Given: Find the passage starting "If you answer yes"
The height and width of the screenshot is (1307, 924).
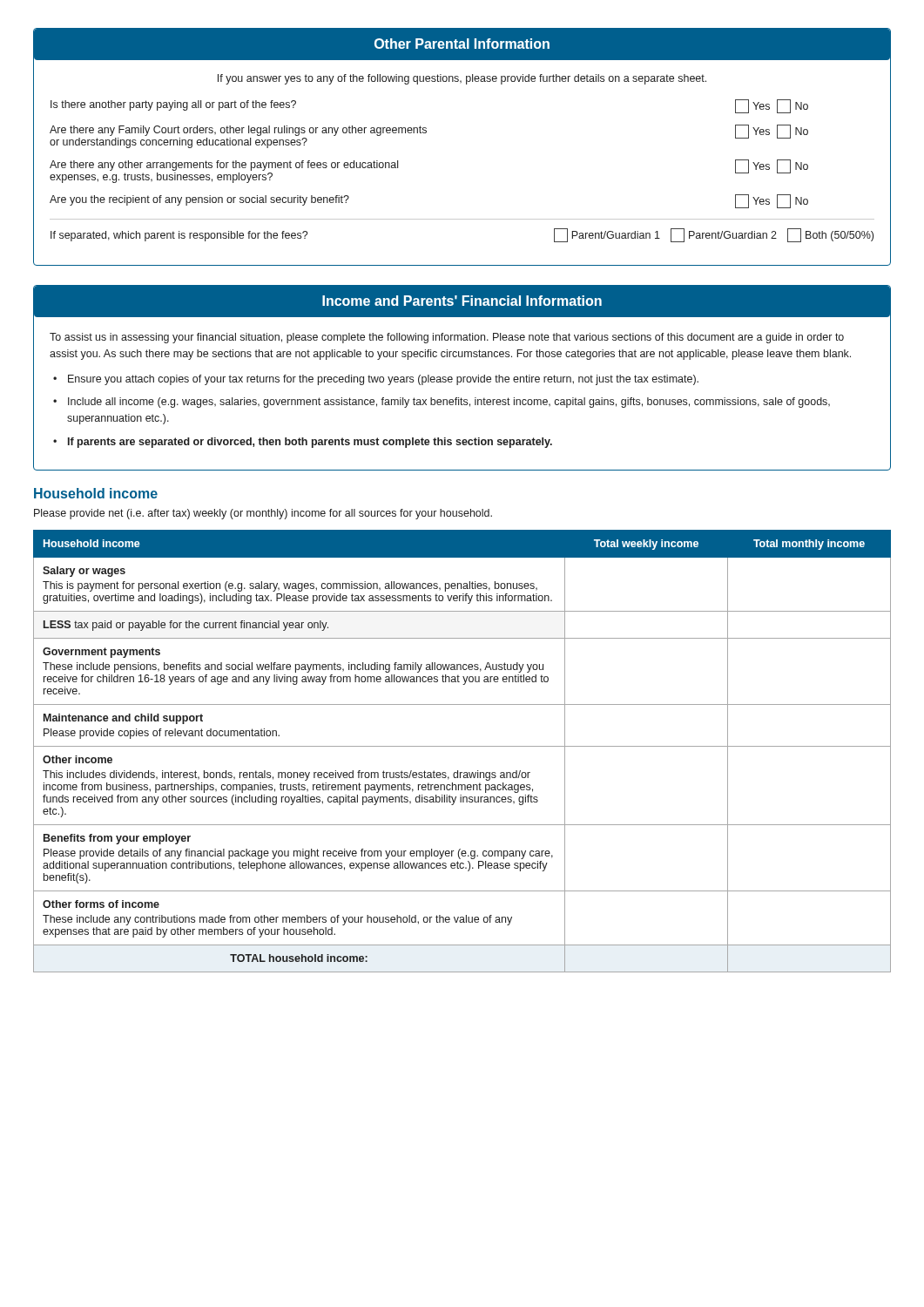Looking at the screenshot, I should point(462,78).
